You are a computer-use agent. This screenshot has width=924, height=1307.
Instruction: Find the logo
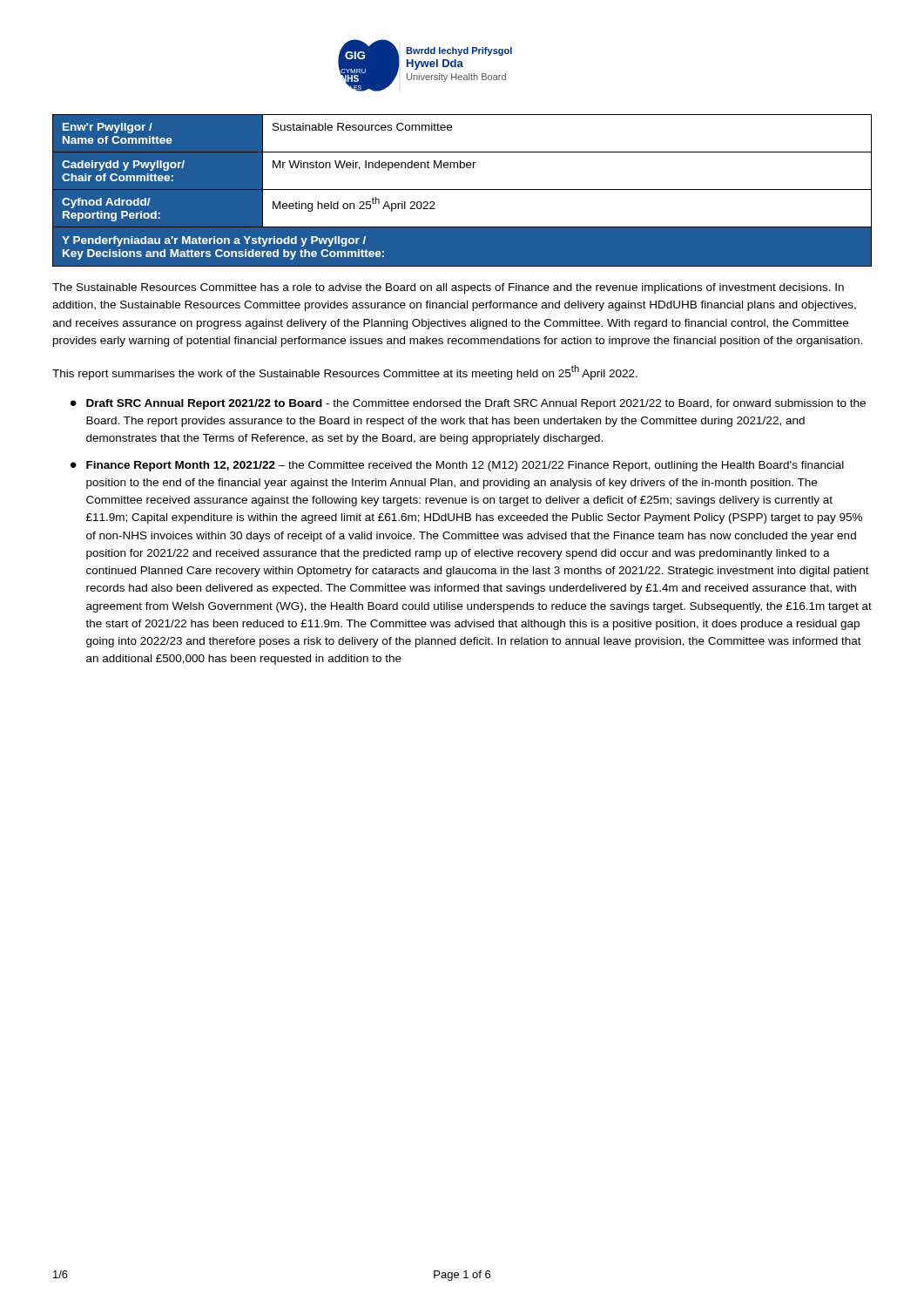(x=462, y=67)
